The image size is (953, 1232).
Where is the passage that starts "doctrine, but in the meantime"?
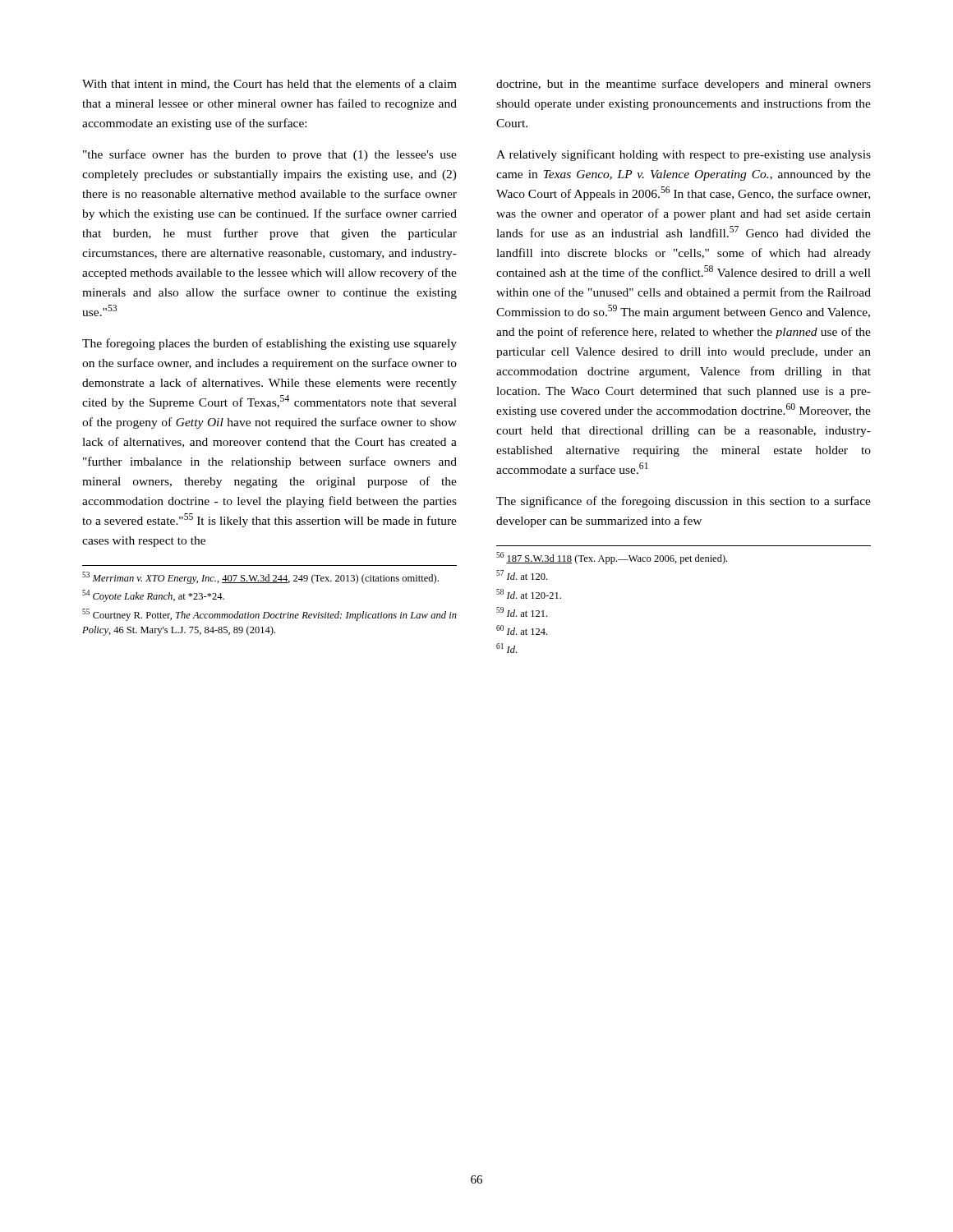tap(684, 103)
